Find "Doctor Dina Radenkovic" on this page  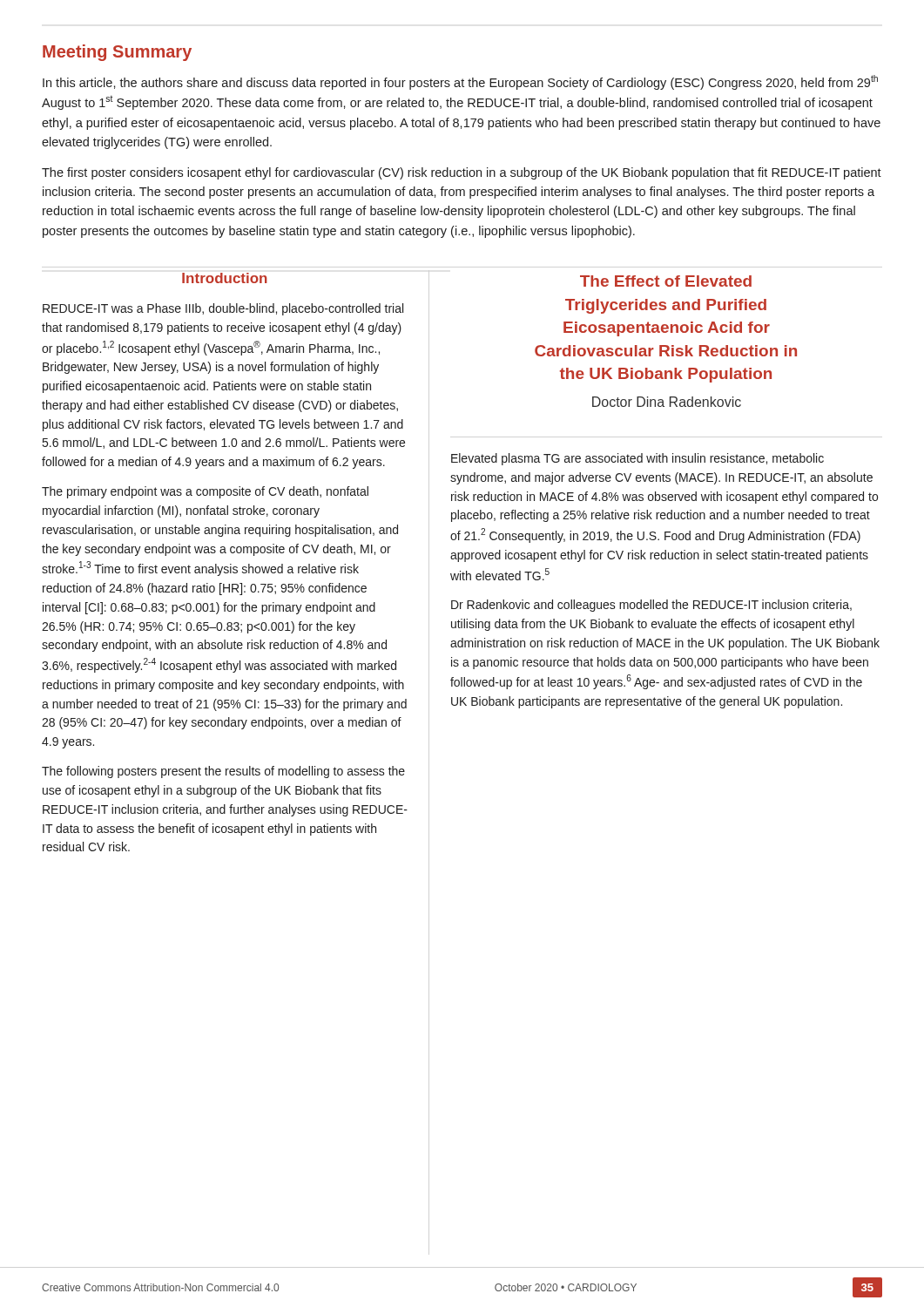click(666, 402)
